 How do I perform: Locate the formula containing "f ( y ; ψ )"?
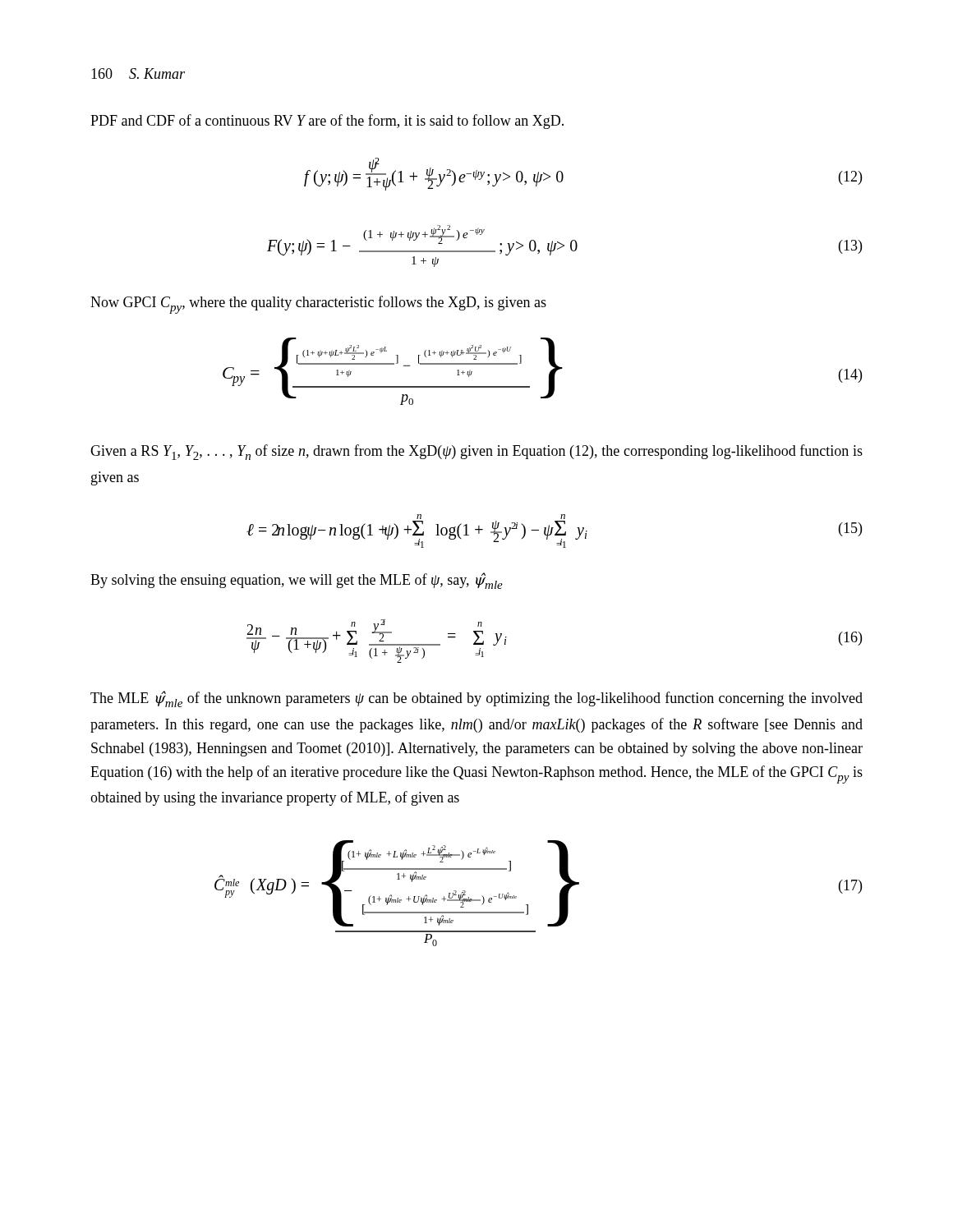[433, 174]
